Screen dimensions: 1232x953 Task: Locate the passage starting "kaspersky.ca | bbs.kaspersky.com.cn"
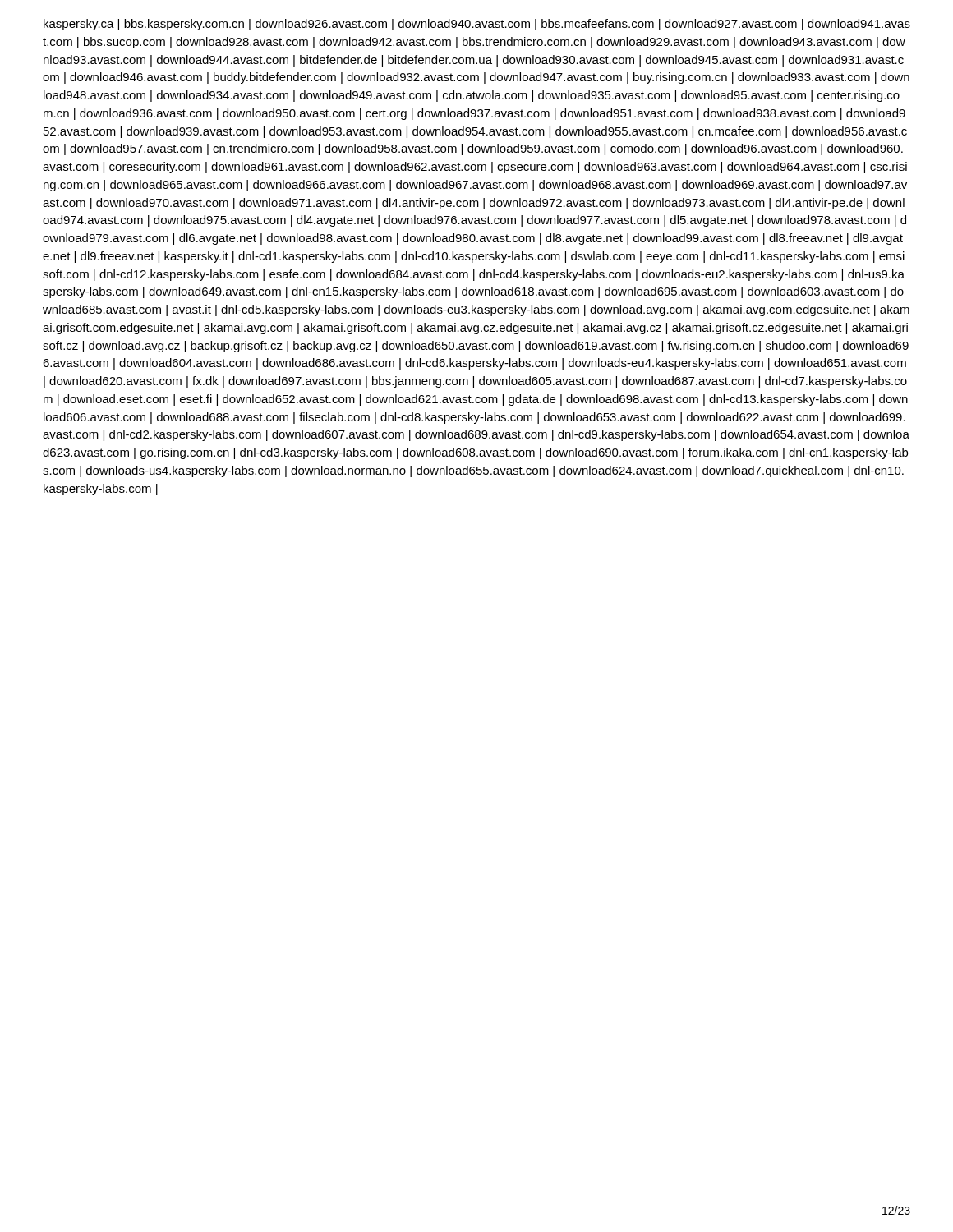[476, 256]
